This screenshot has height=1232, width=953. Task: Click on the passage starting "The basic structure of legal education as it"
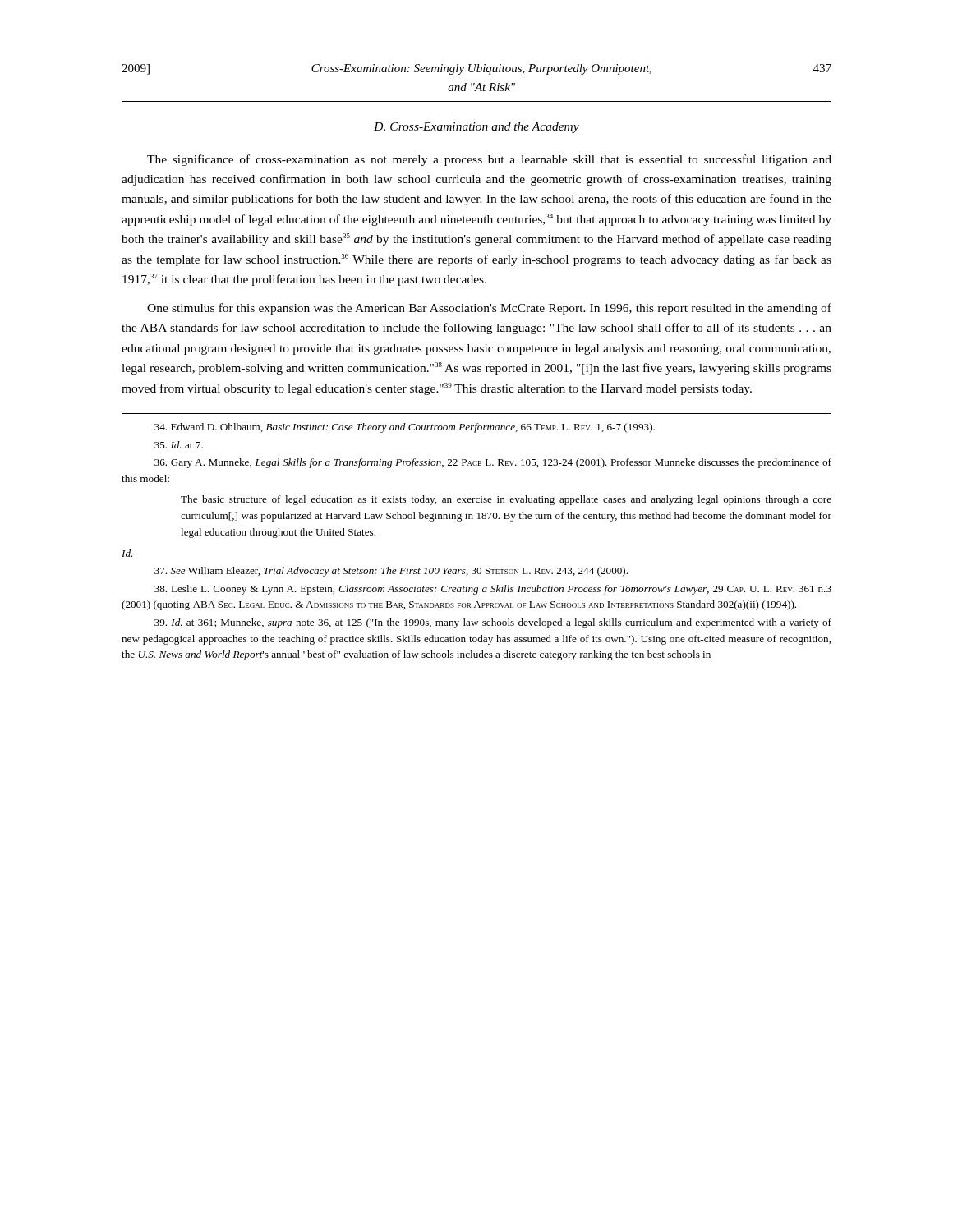coord(506,516)
